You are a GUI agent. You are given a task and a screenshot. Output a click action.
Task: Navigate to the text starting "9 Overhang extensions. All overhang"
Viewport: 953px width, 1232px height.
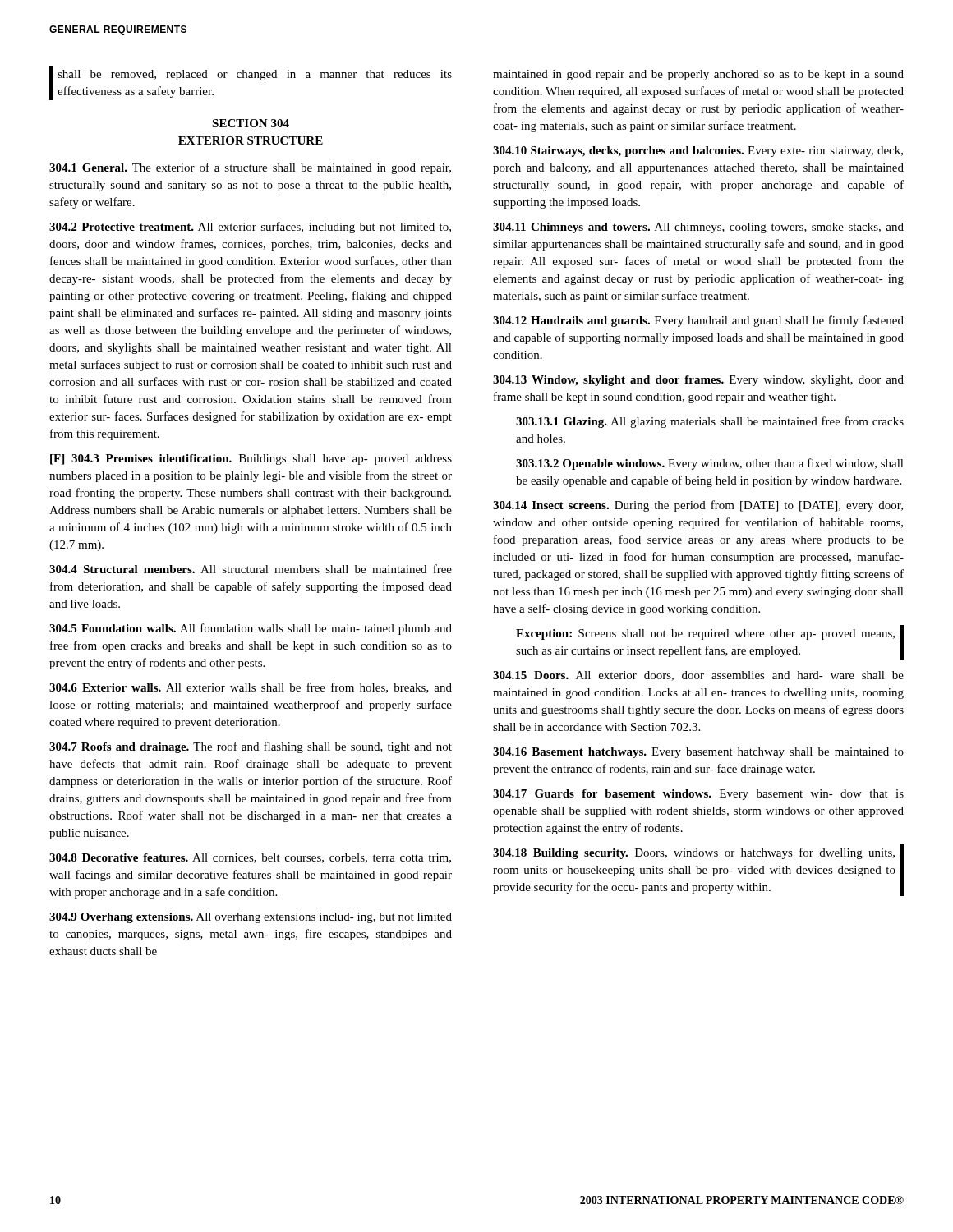(x=251, y=934)
